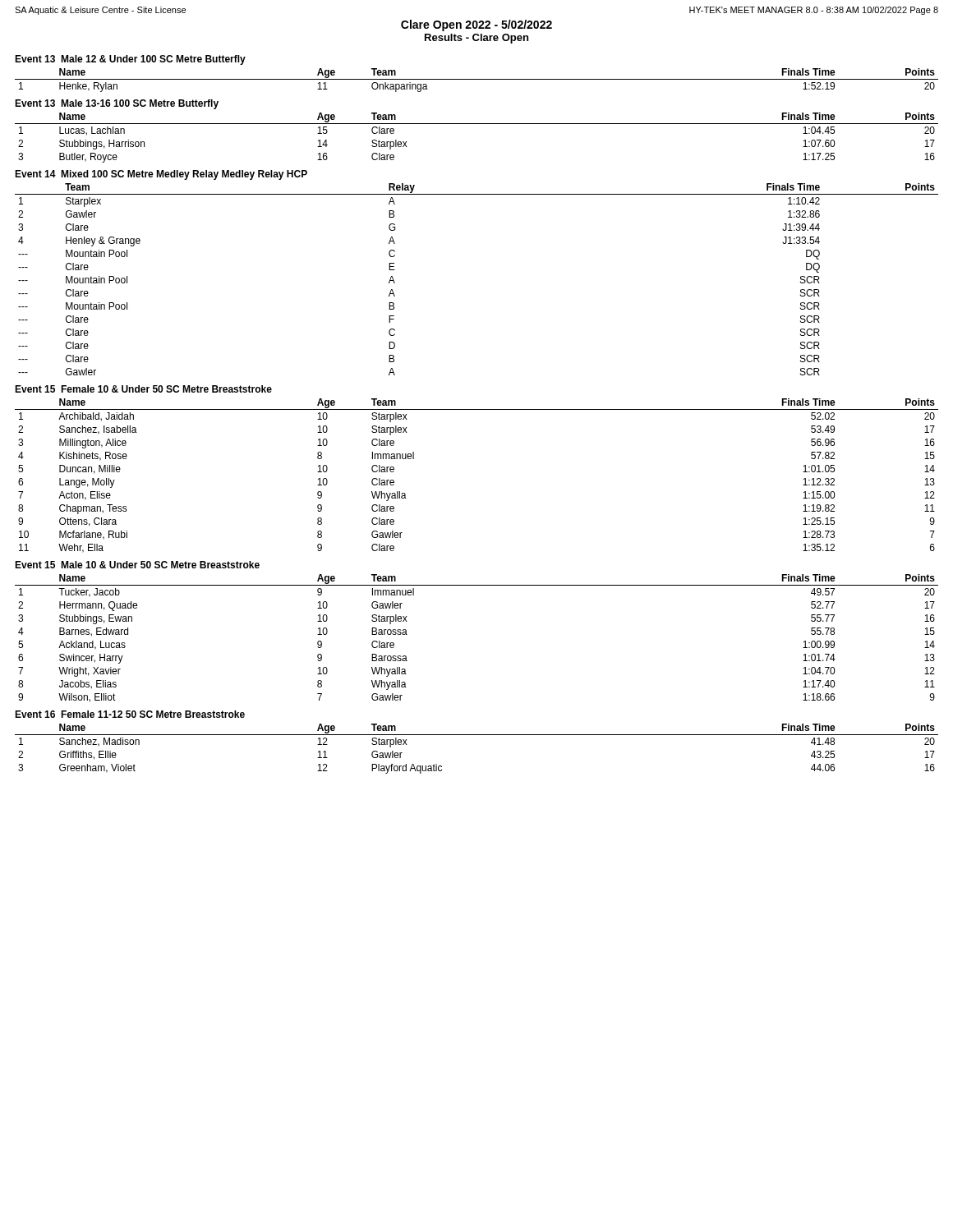Locate the section header containing "Event 13 Male 12 &"
Viewport: 953px width, 1232px height.
coord(130,59)
